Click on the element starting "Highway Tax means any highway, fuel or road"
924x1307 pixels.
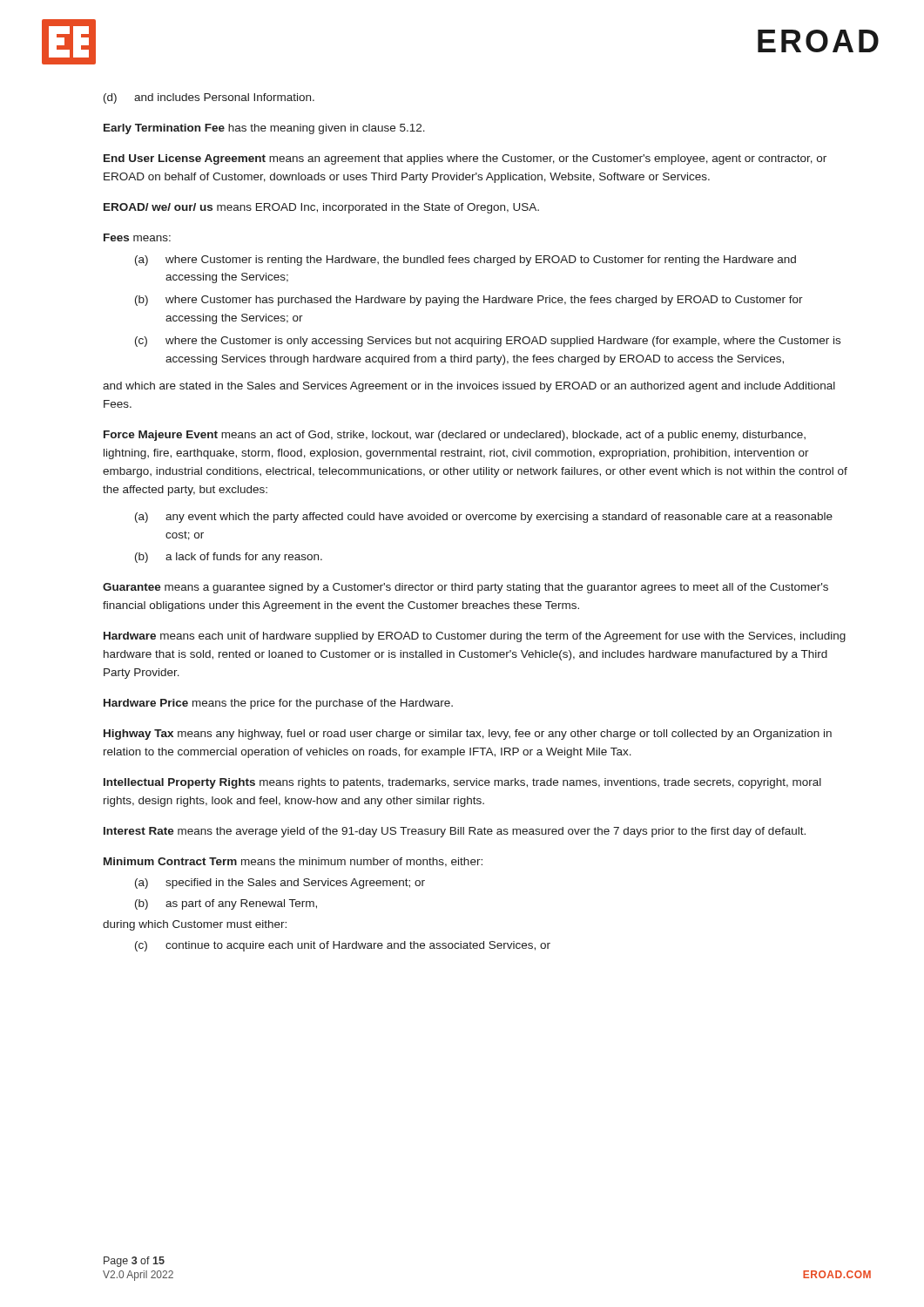click(467, 742)
